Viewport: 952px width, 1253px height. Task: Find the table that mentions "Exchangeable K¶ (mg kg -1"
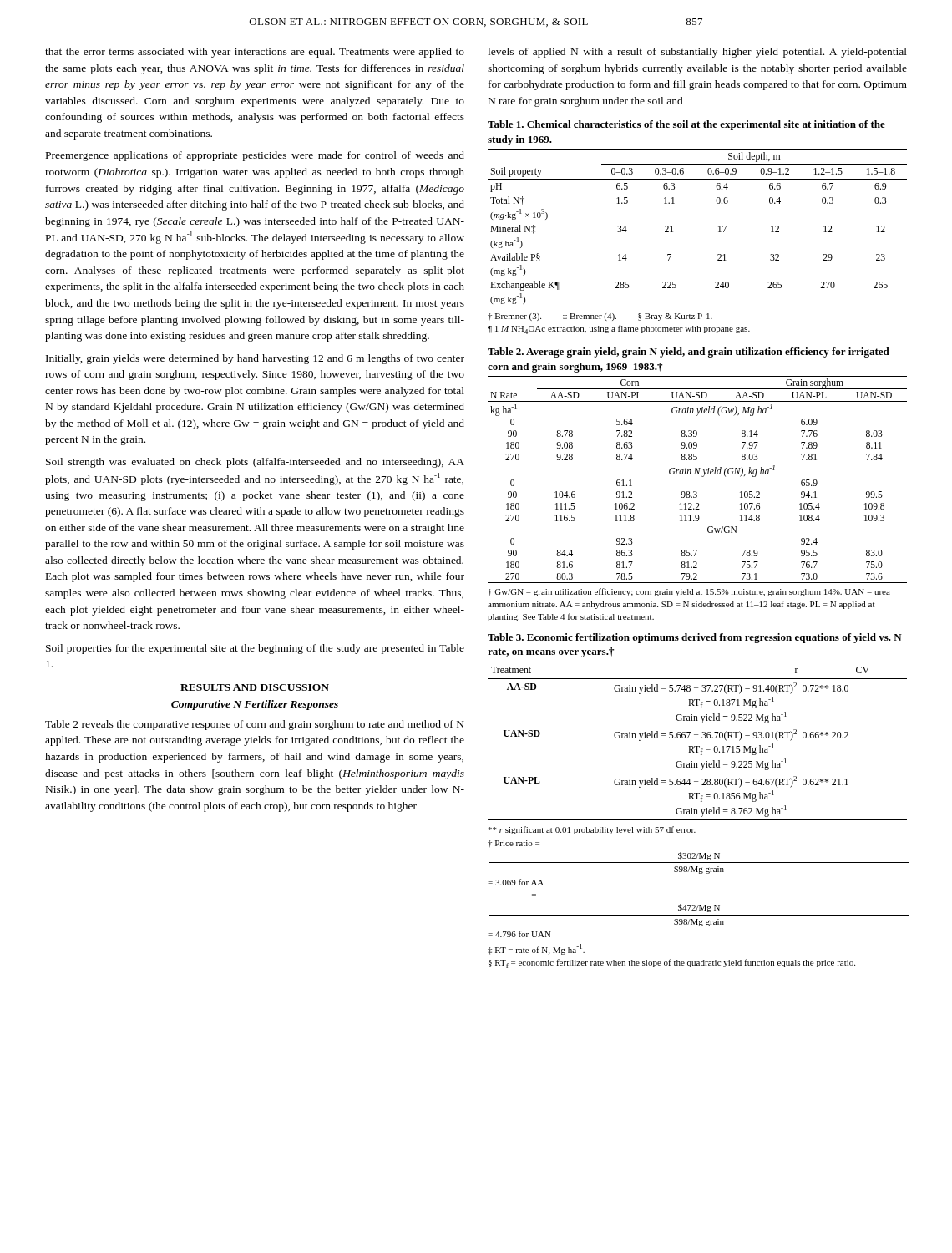coord(697,243)
